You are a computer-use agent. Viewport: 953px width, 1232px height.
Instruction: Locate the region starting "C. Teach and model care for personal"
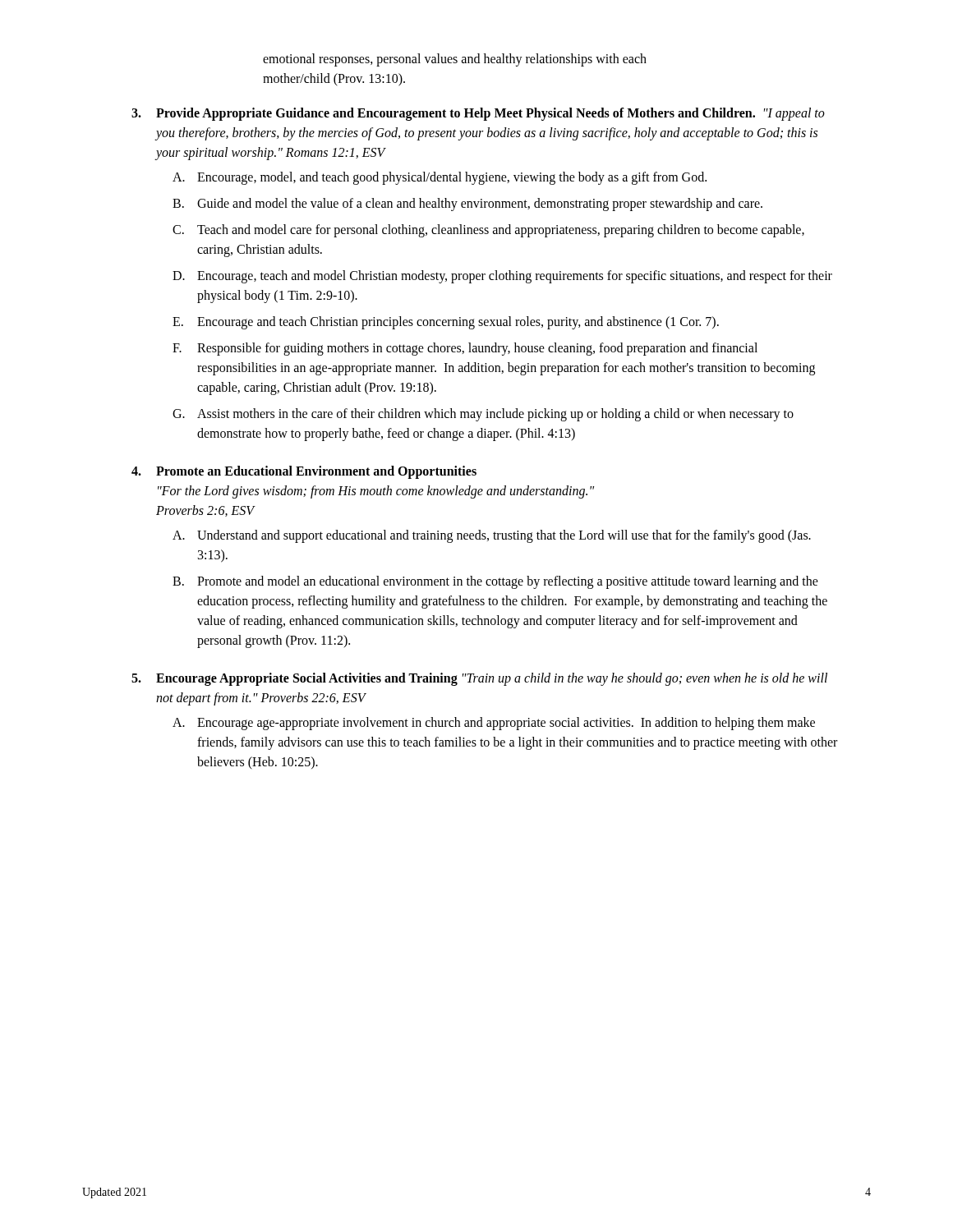tap(505, 240)
